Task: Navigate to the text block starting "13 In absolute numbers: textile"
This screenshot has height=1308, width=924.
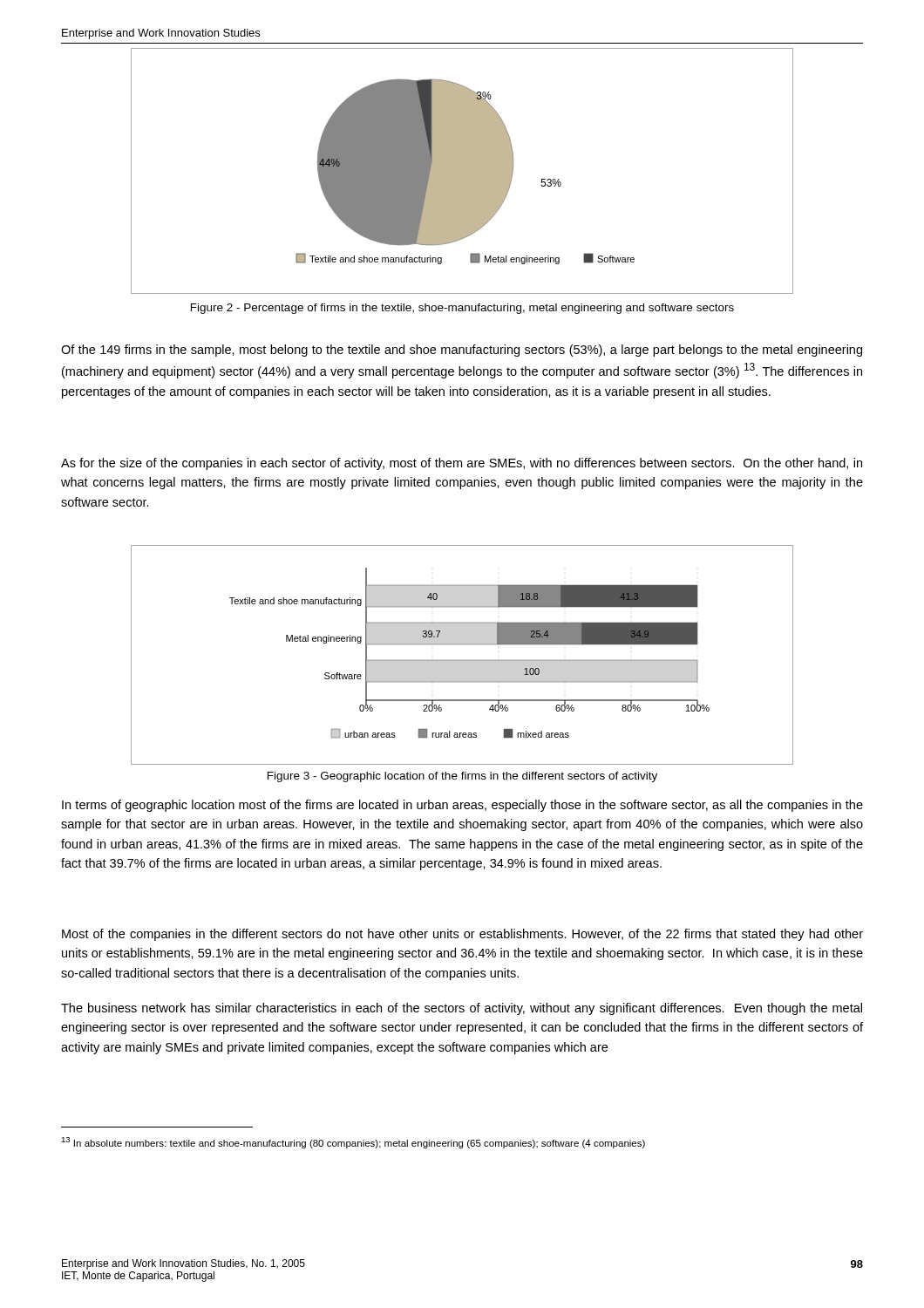Action: (x=353, y=1141)
